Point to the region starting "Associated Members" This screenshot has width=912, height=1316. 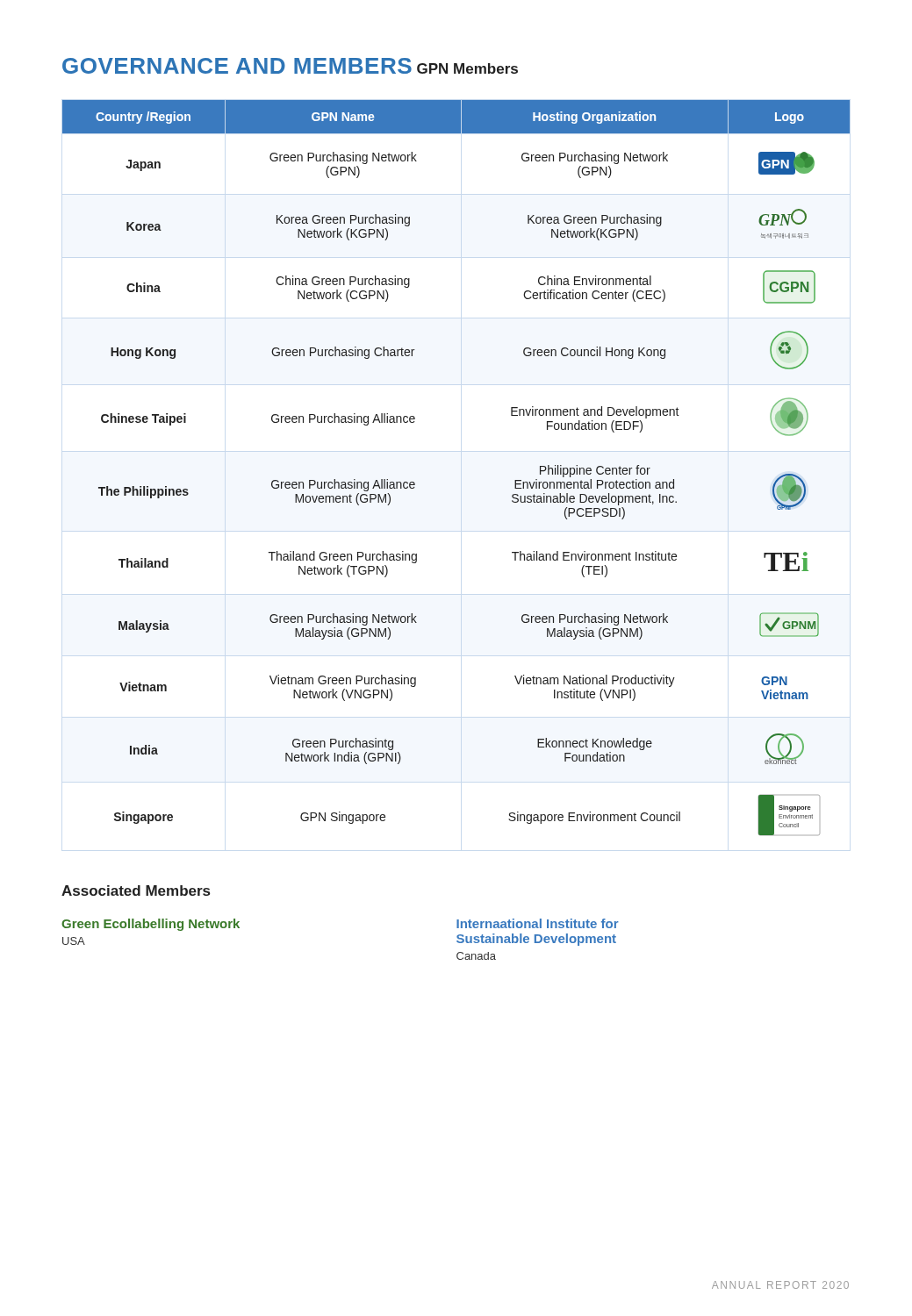[136, 891]
